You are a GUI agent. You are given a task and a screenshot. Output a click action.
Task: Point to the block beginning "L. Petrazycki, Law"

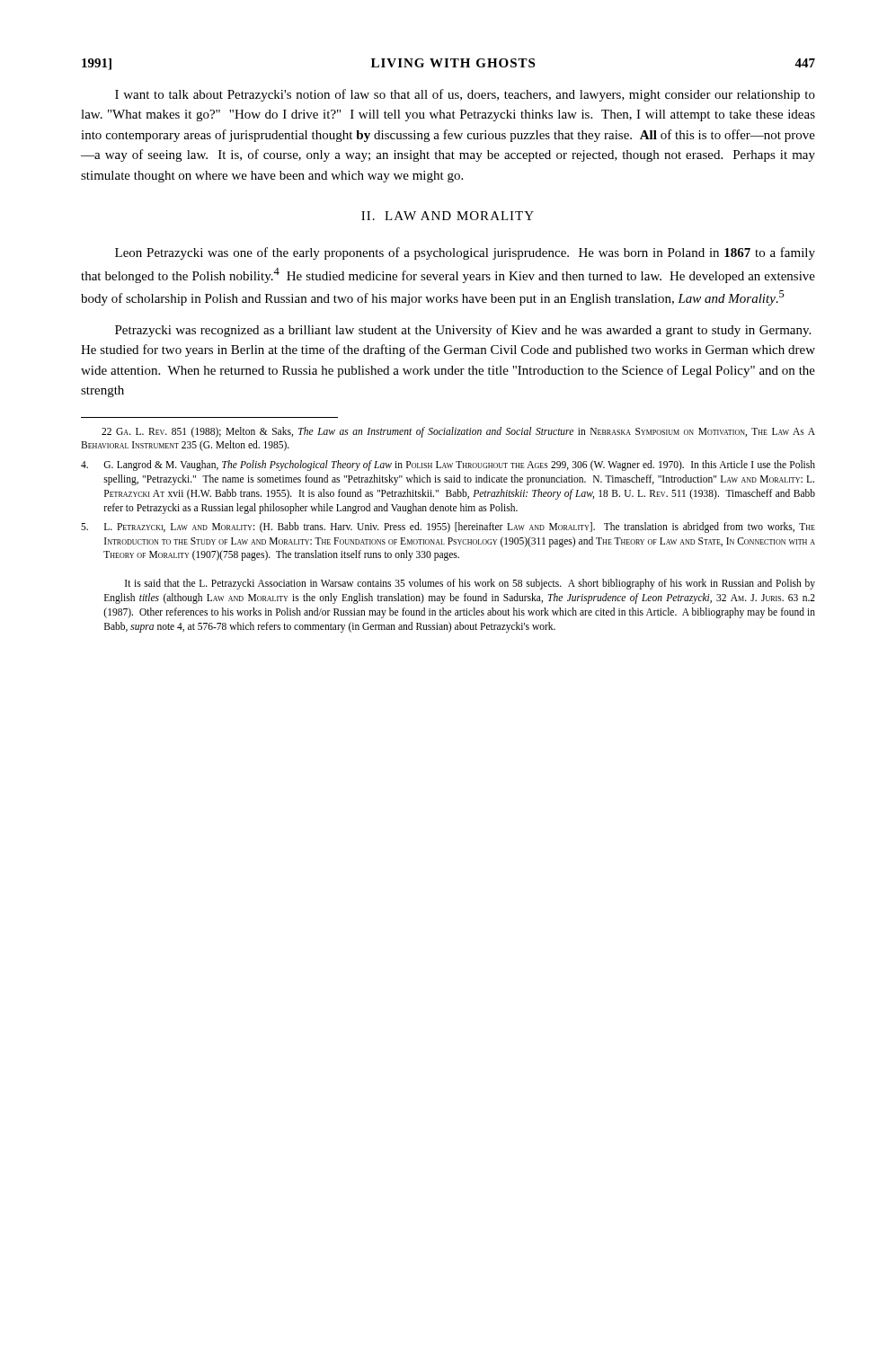(448, 577)
